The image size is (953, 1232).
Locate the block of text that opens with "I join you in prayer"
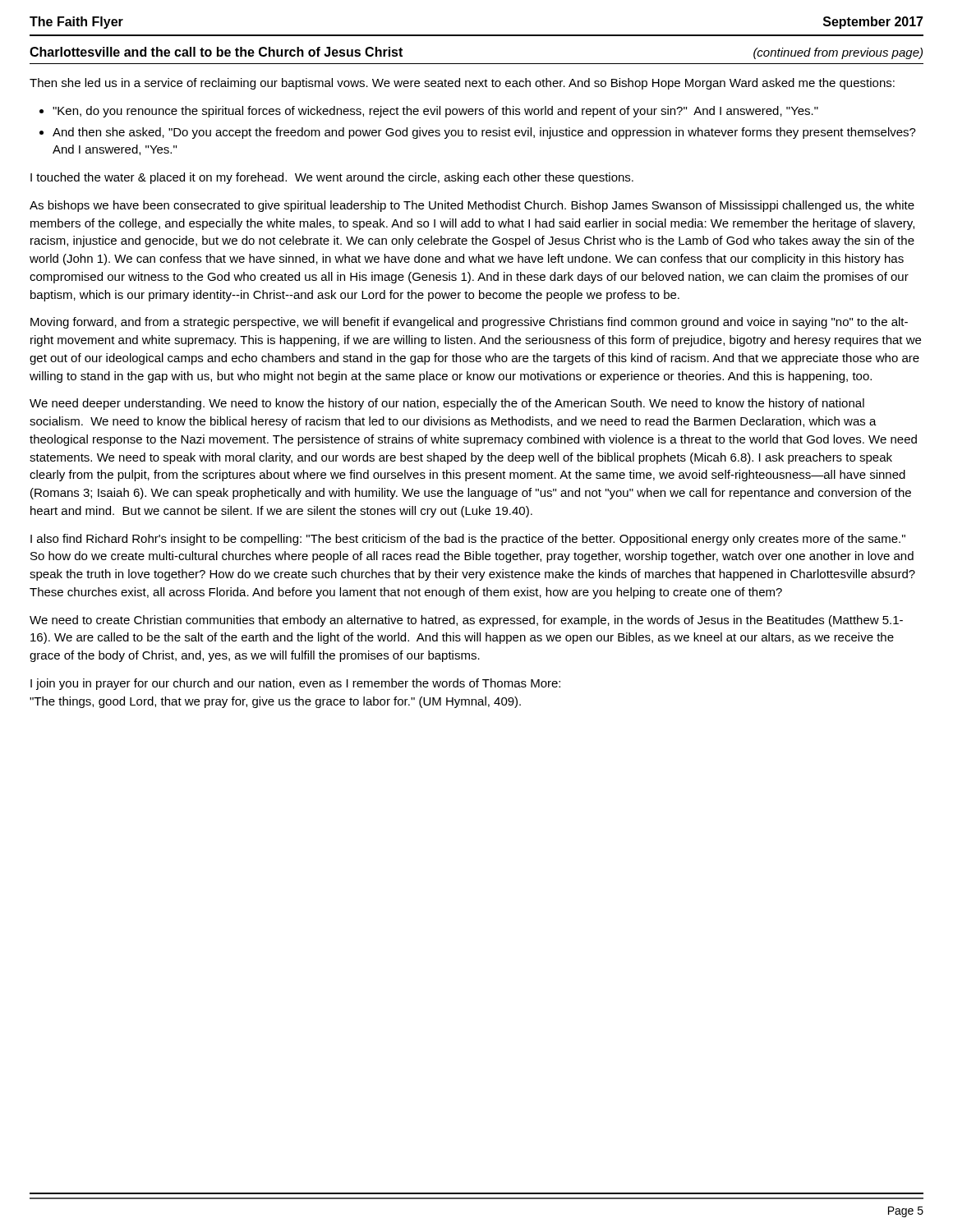point(296,692)
